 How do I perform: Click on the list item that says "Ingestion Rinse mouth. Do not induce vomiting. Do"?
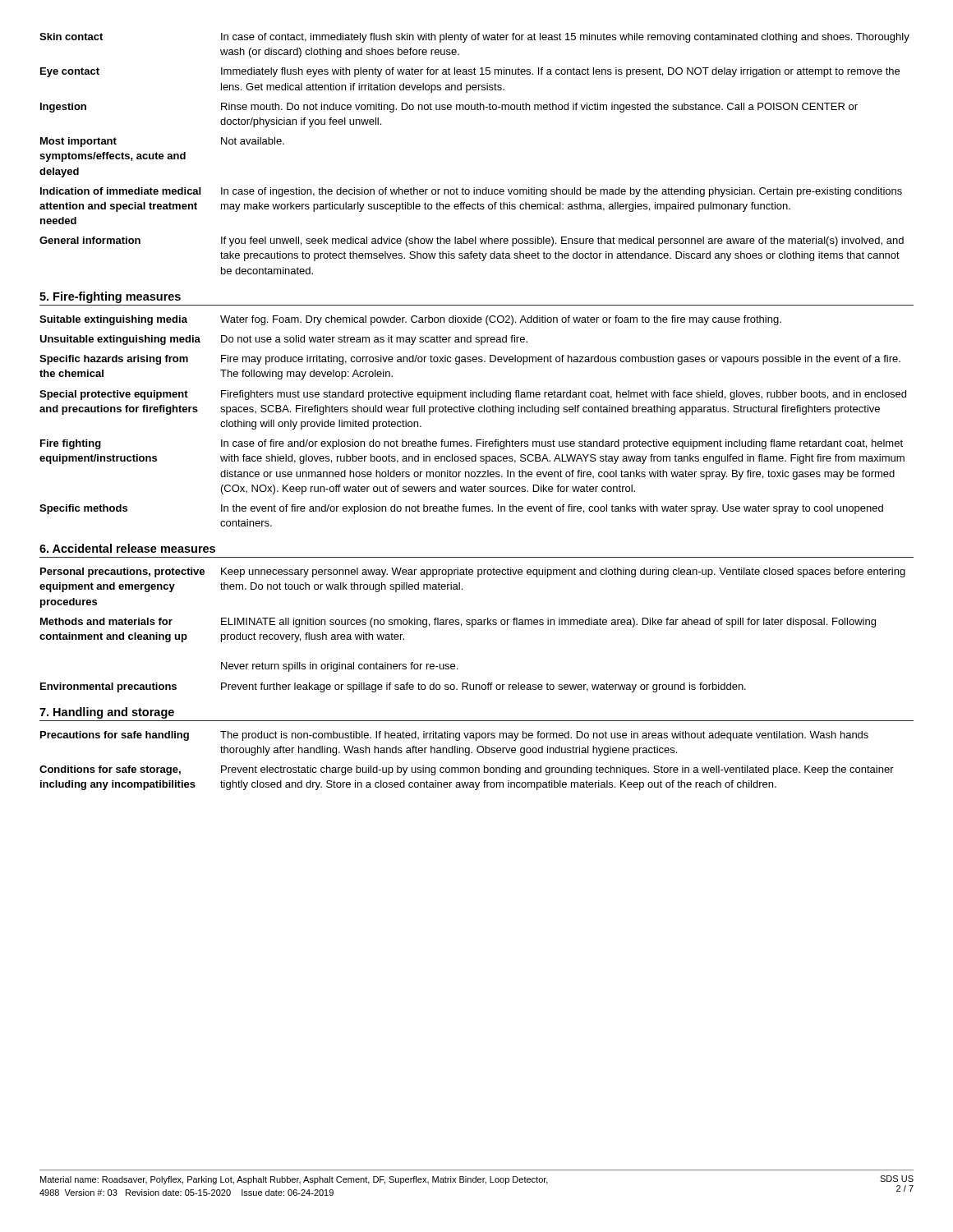(x=476, y=114)
